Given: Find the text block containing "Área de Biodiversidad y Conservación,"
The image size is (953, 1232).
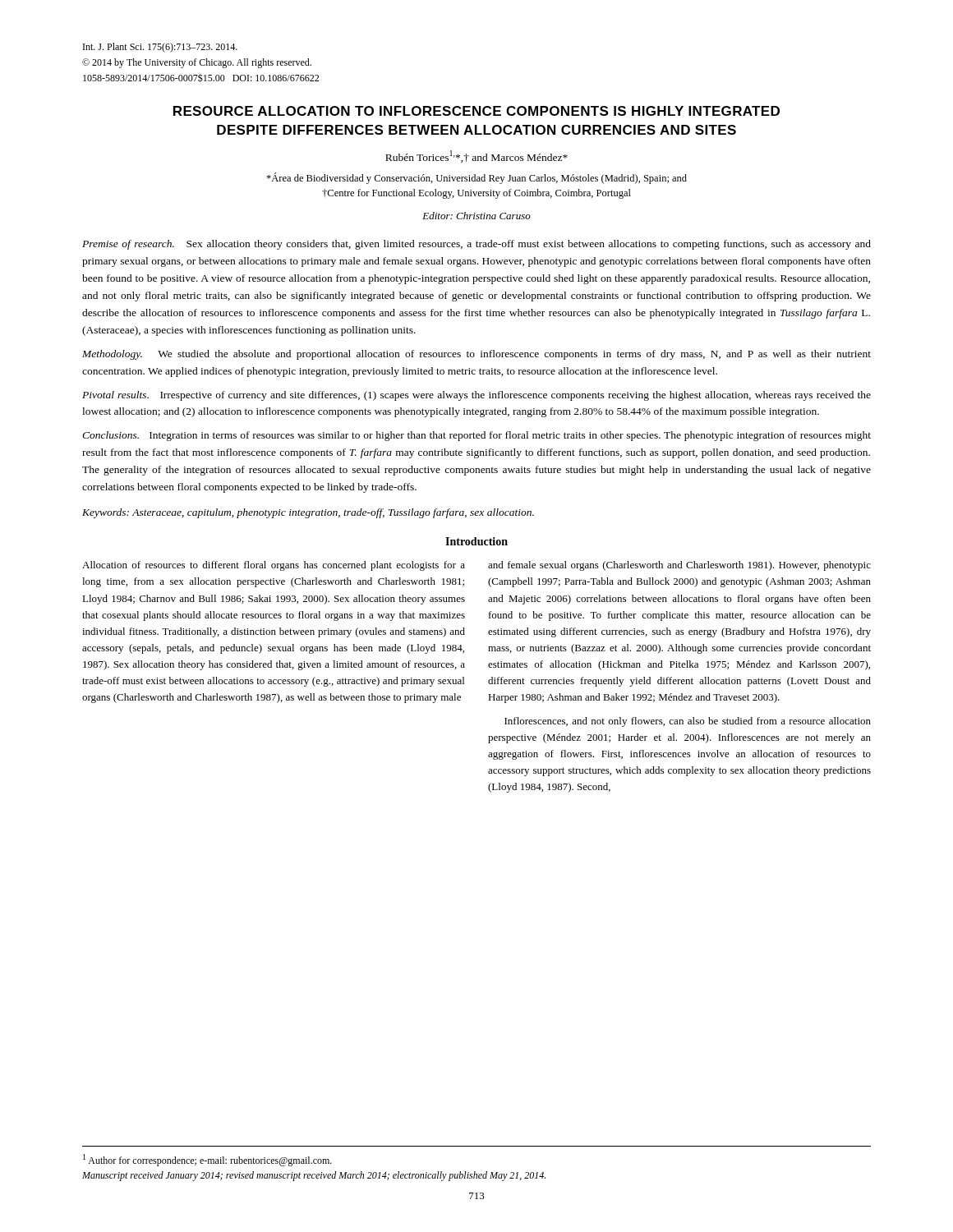Looking at the screenshot, I should [476, 186].
